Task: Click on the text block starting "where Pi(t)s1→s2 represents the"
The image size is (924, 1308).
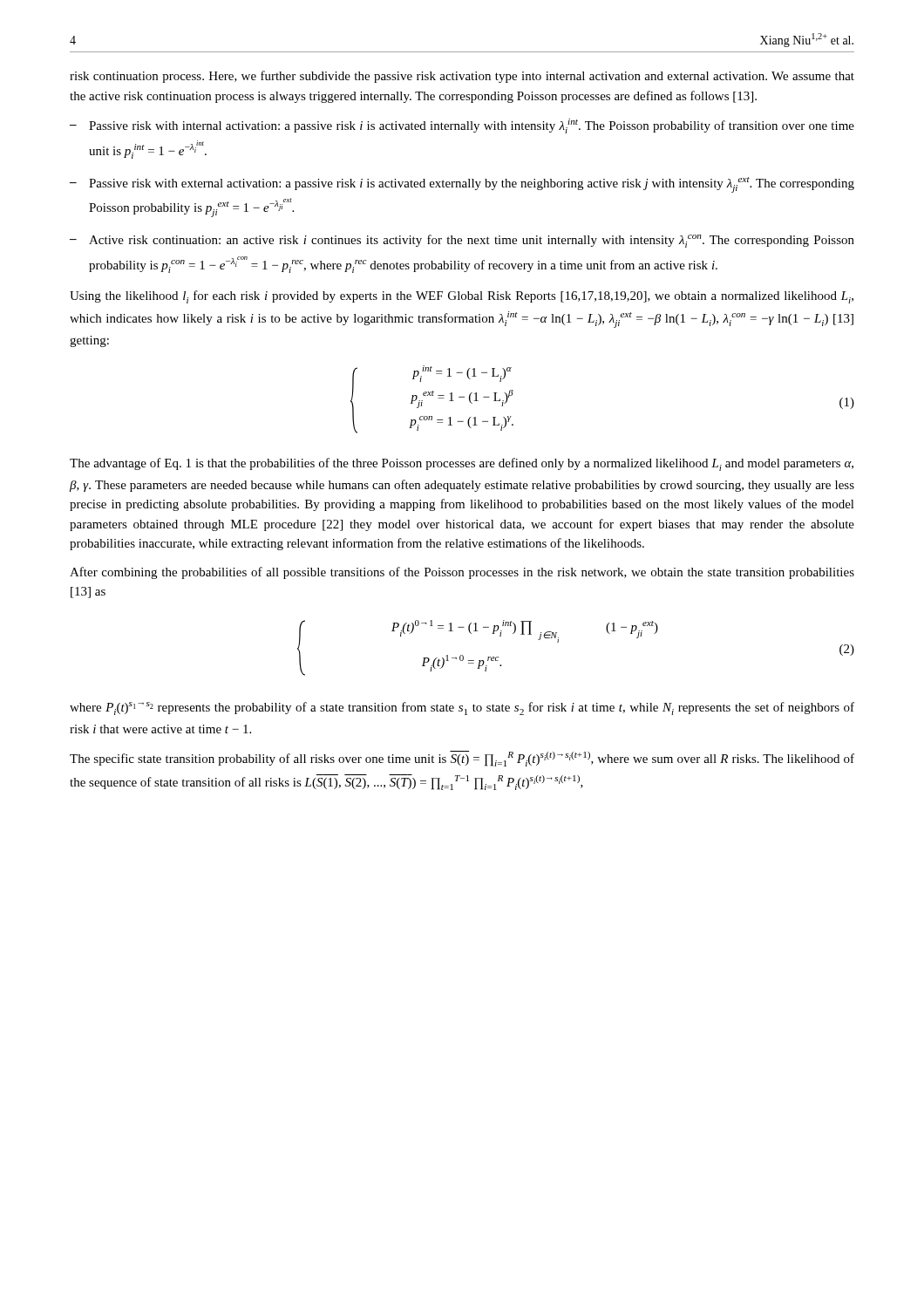Action: [462, 717]
